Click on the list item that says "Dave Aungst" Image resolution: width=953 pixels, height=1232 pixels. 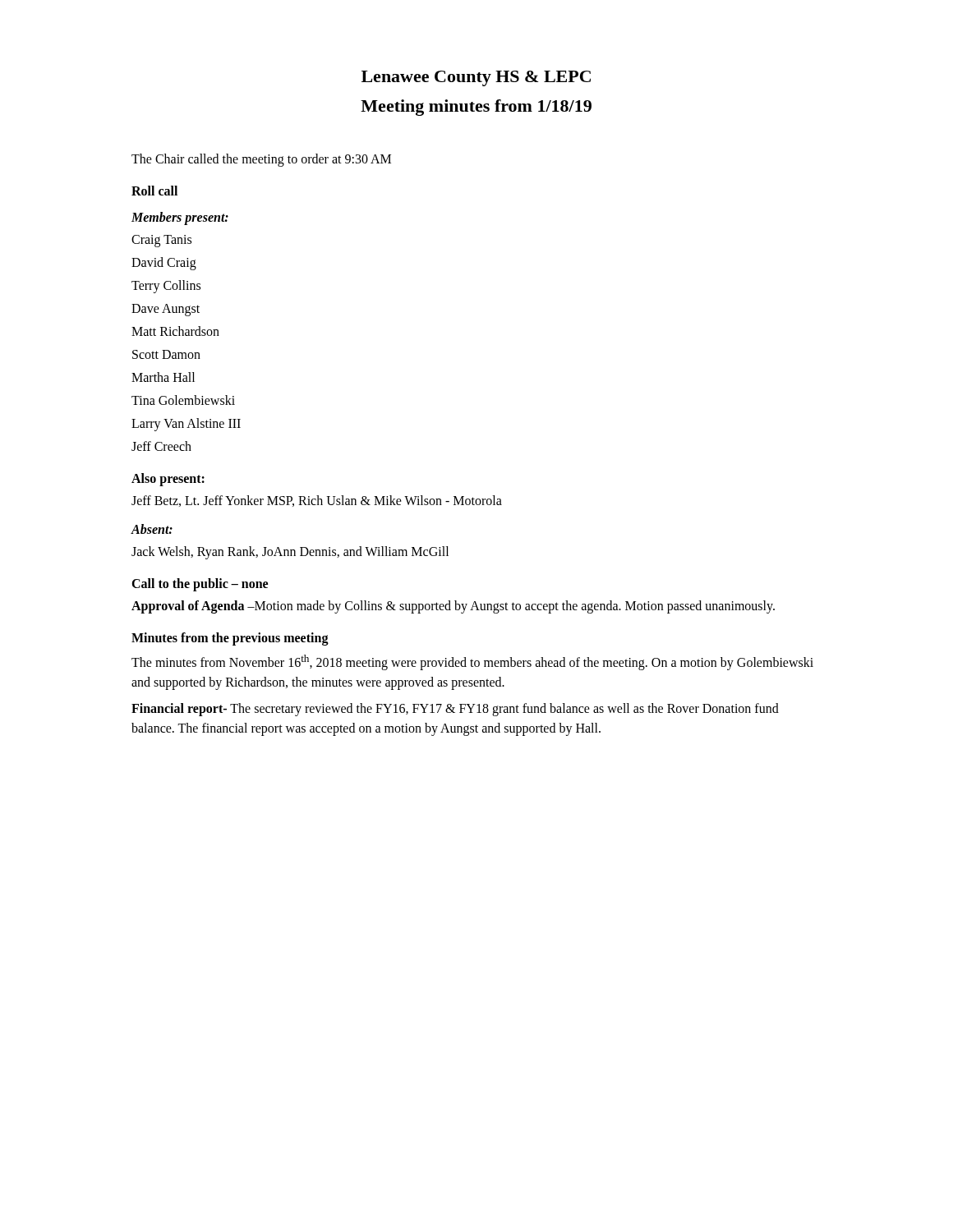click(x=166, y=308)
